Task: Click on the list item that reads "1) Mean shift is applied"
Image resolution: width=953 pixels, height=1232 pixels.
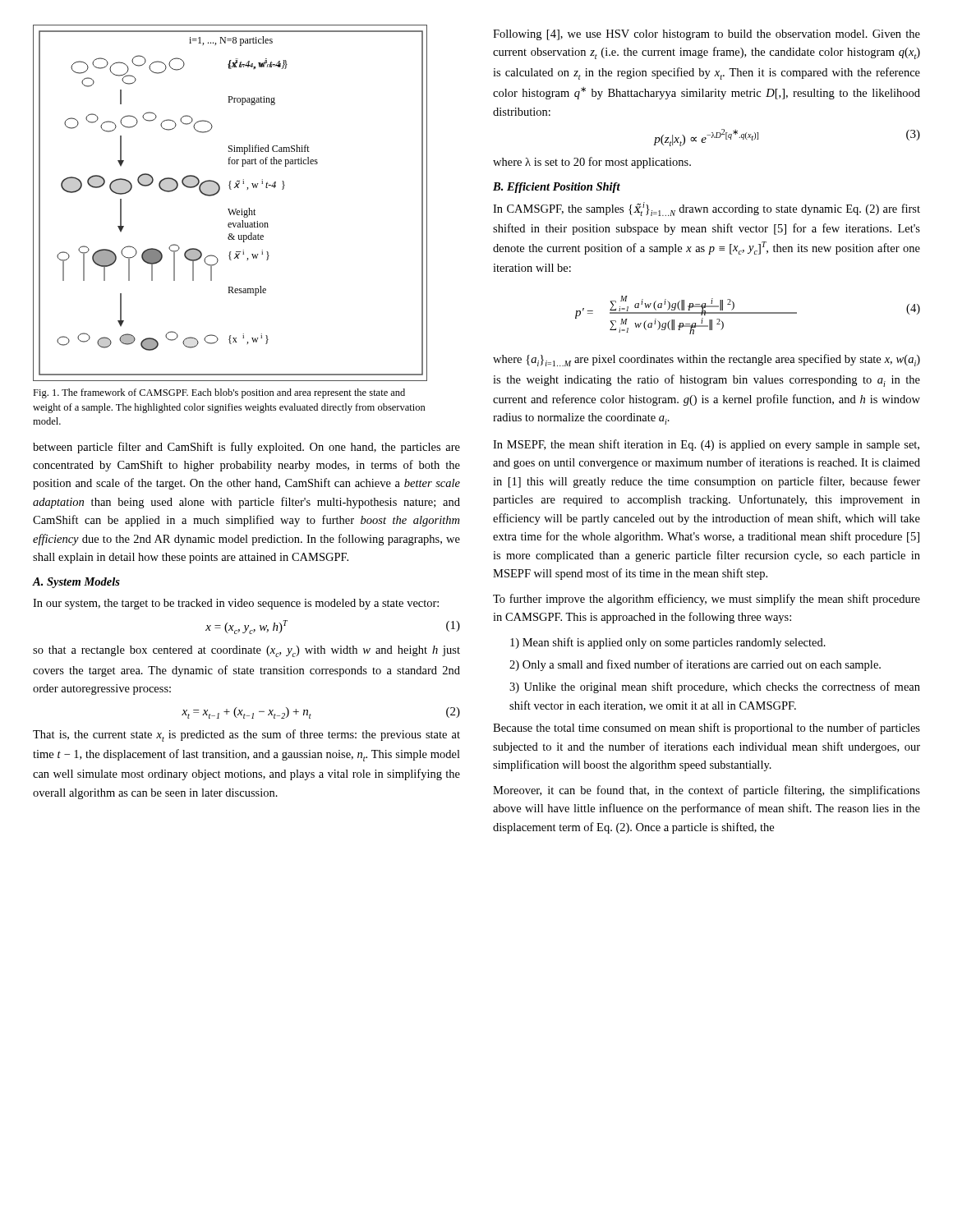Action: pyautogui.click(x=668, y=642)
